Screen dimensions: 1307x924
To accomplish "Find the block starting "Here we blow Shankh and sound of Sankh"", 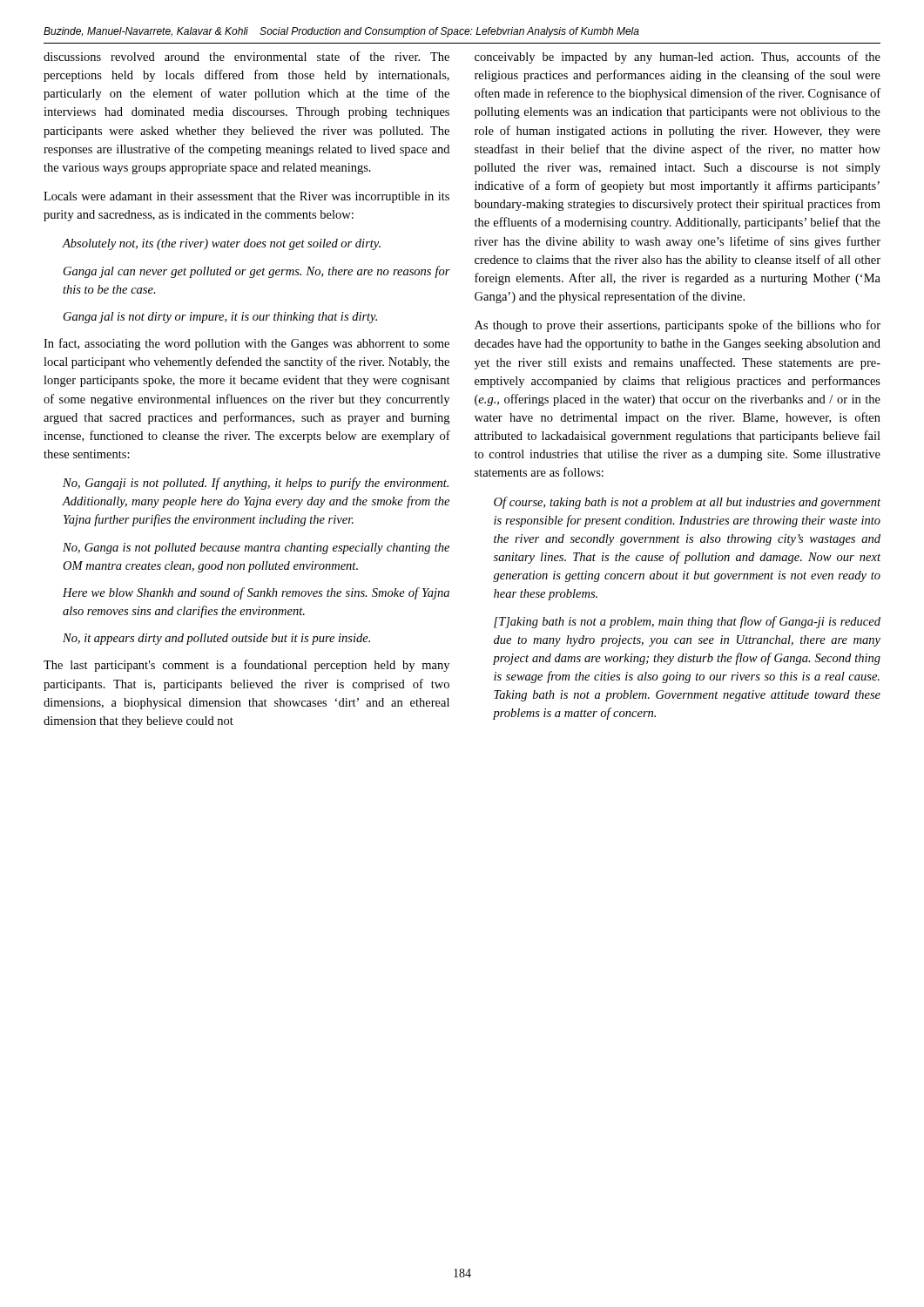I will pos(256,602).
